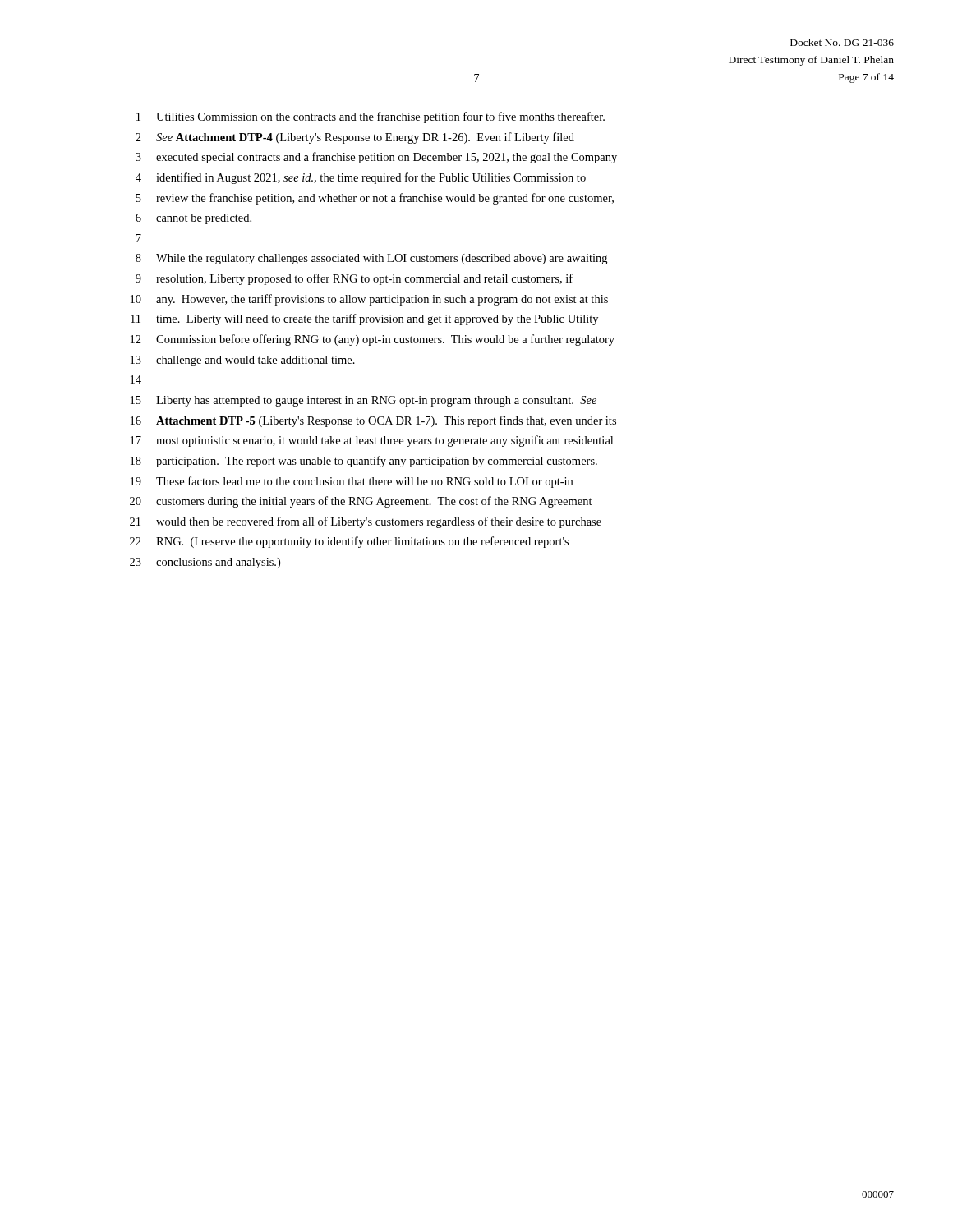
Task: Find the block on this page that starts "21 would then be recovered from all"
Action: tap(489, 522)
